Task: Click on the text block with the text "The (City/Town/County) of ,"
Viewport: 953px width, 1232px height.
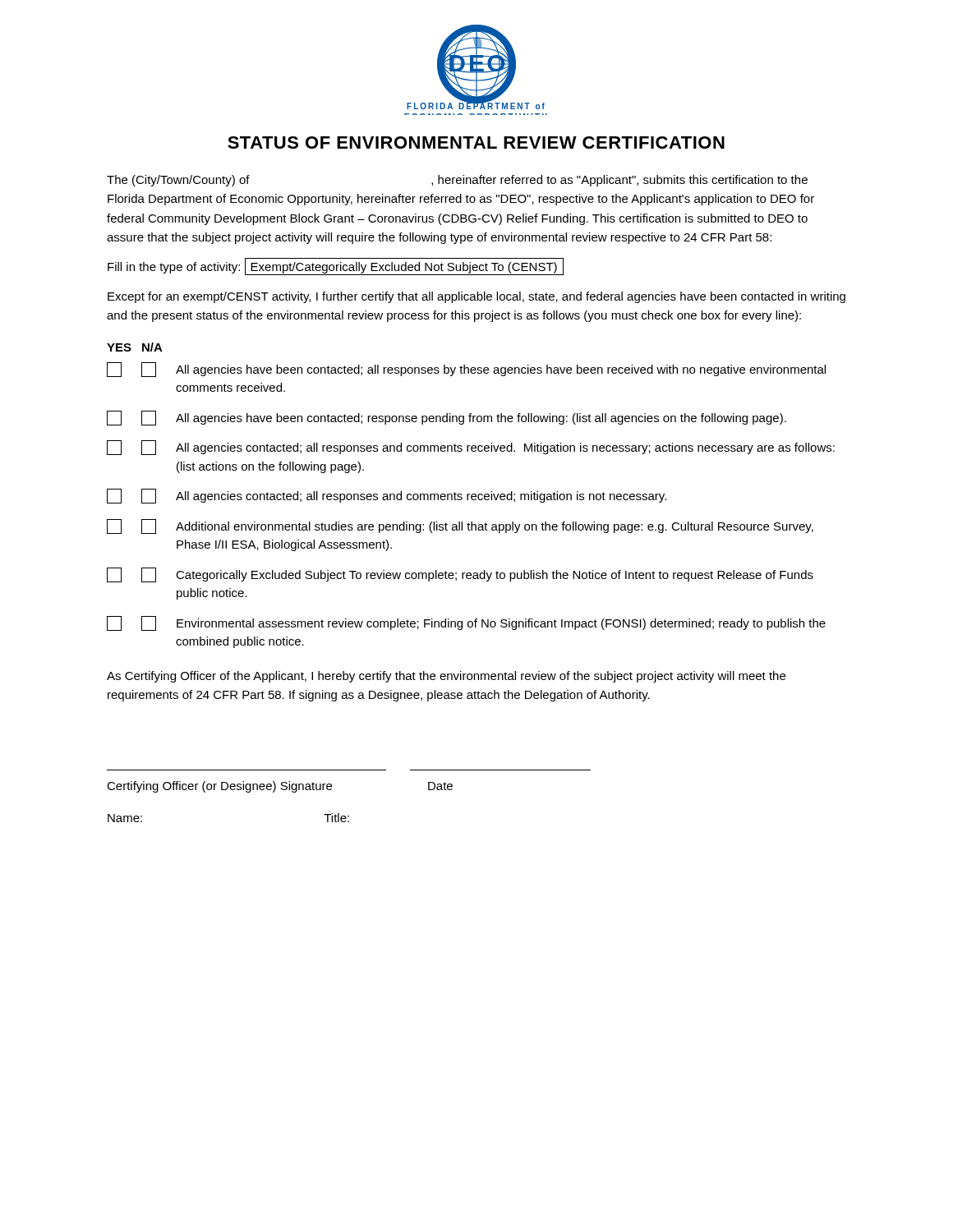Action: 461,208
